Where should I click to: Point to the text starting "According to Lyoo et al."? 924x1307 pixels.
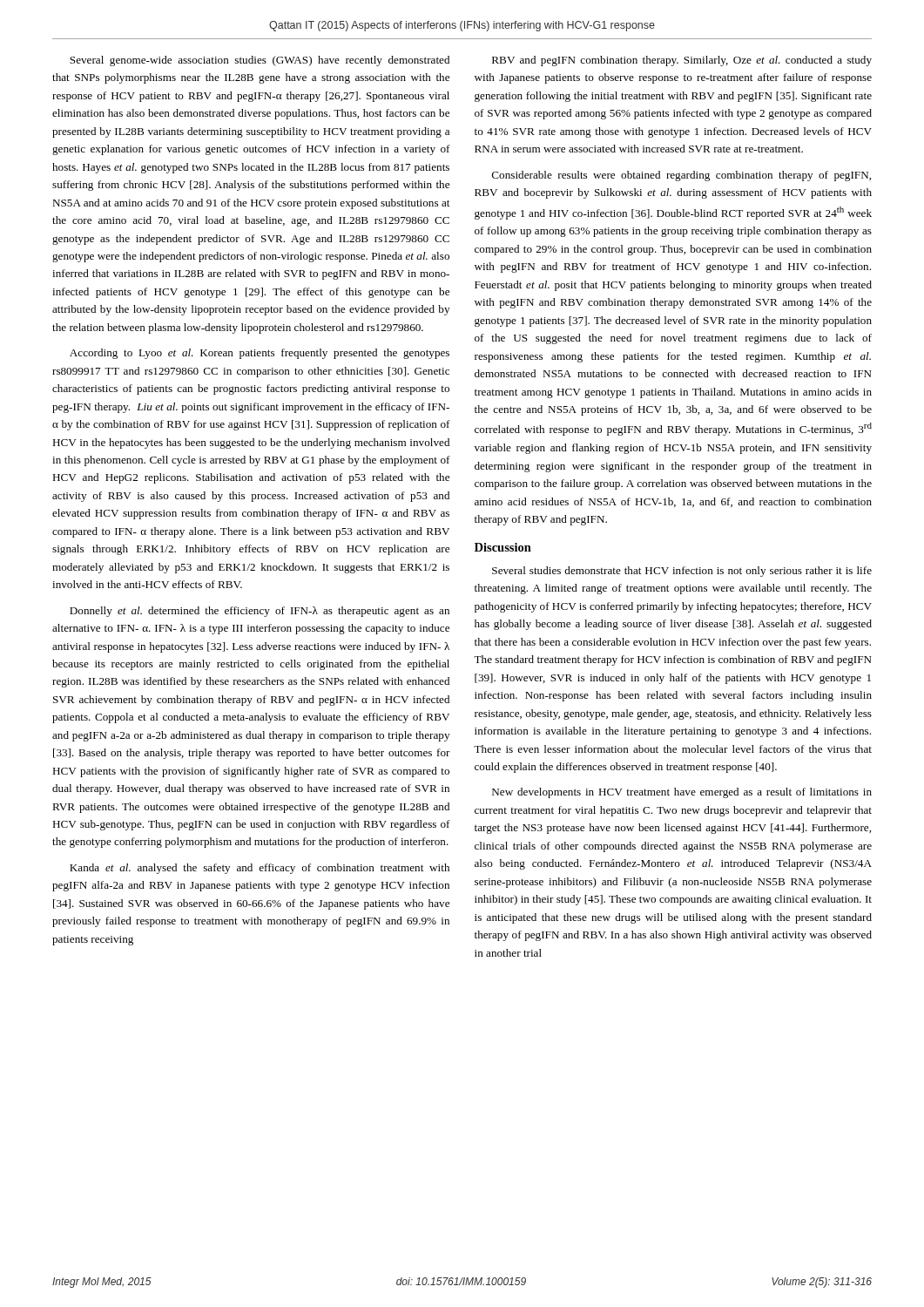click(251, 469)
